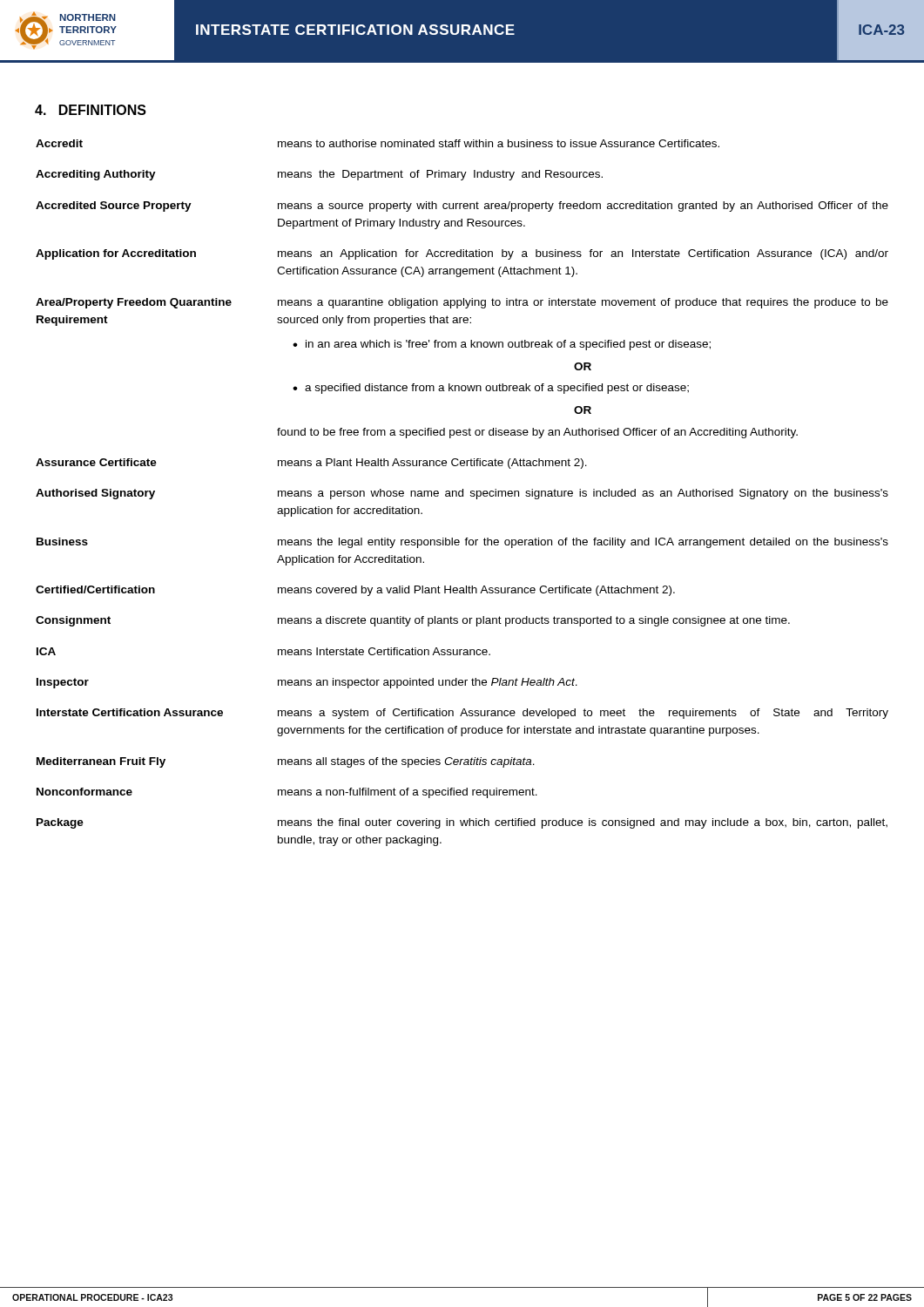Click on the block starting "Accredit means to authorise nominated staff within"
Screen dimensions: 1307x924
[x=462, y=498]
